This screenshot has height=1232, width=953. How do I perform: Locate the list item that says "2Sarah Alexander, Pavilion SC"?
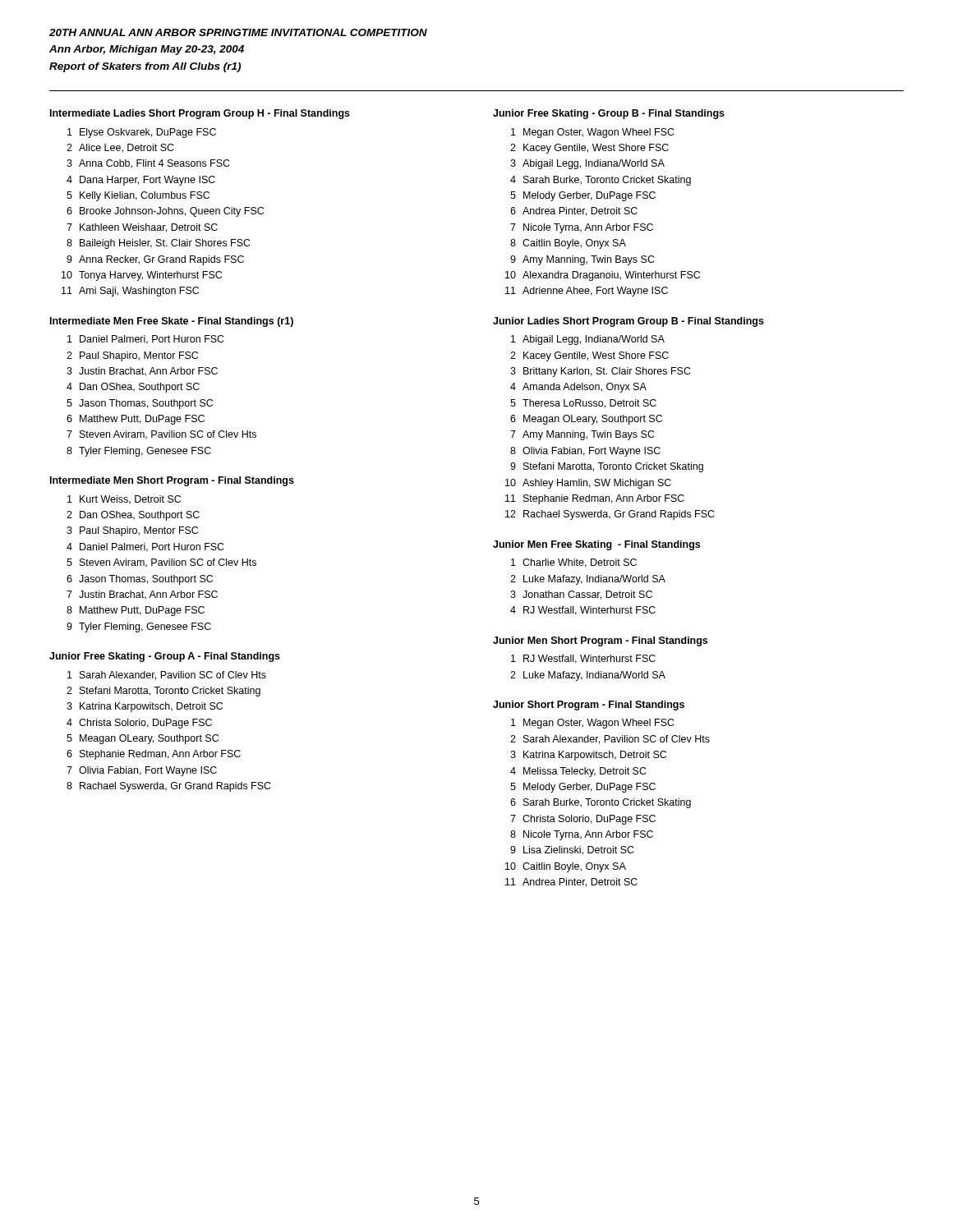click(698, 740)
